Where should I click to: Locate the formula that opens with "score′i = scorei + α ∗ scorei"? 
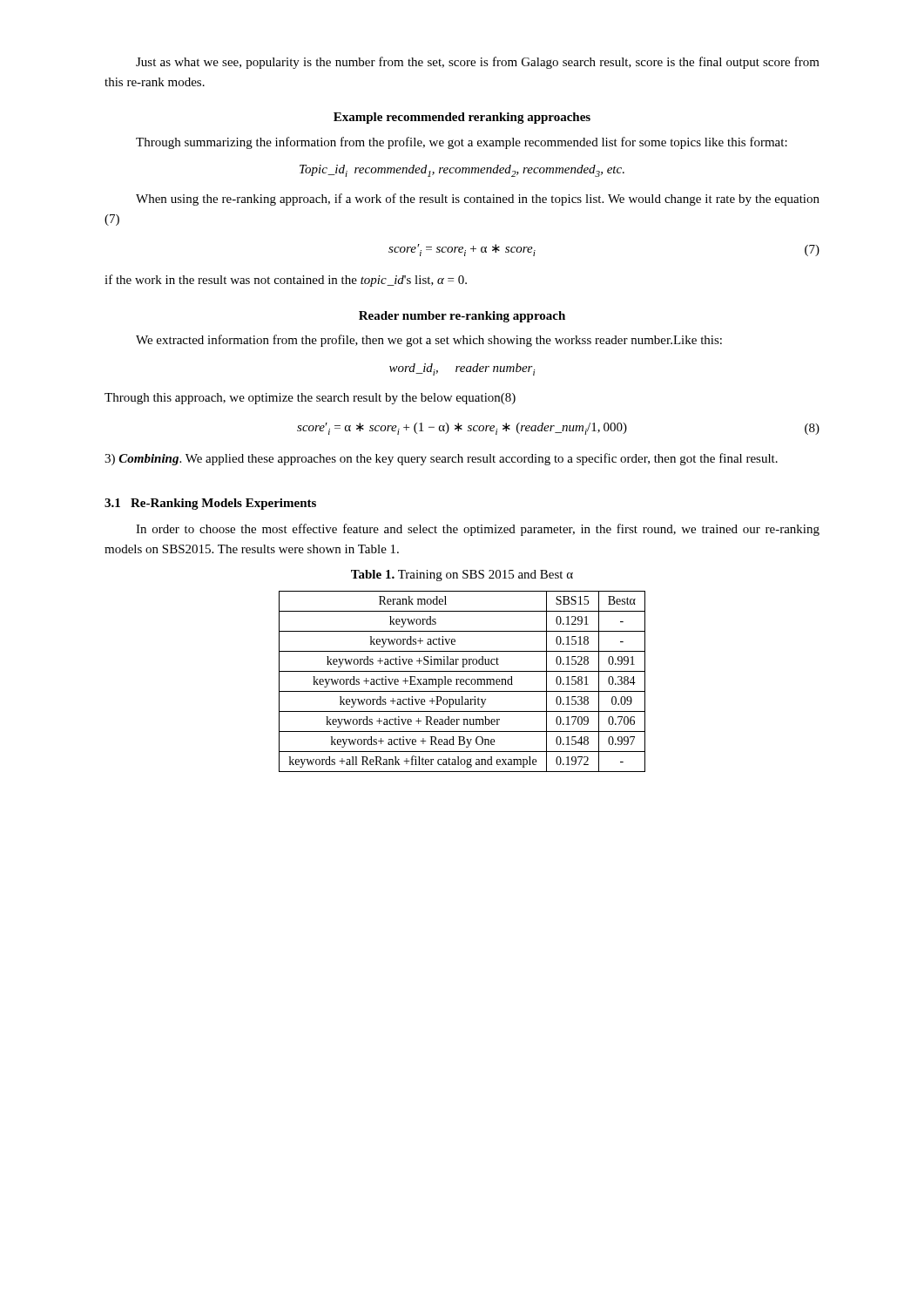(462, 249)
